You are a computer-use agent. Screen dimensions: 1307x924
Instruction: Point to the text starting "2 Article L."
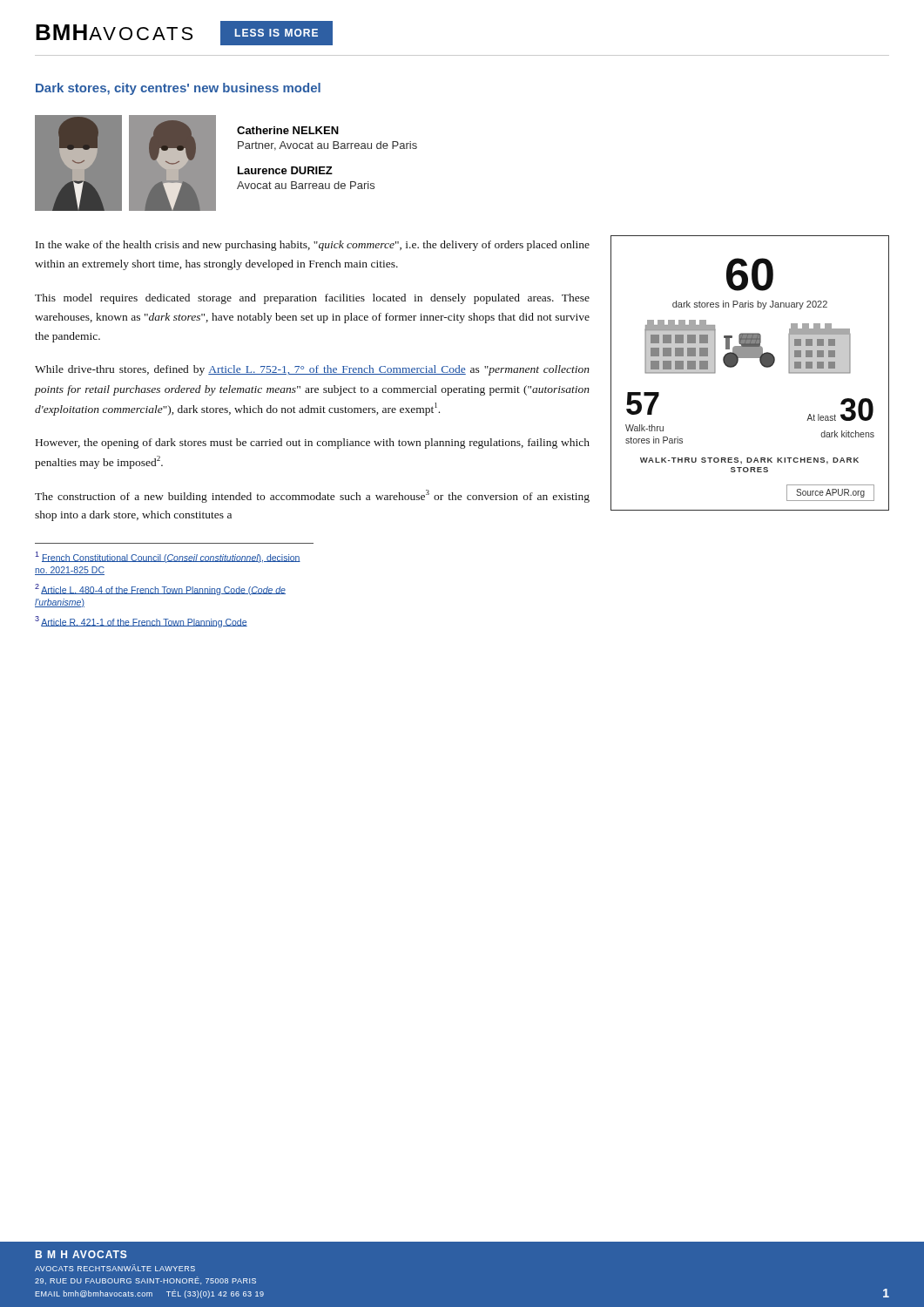pyautogui.click(x=160, y=595)
